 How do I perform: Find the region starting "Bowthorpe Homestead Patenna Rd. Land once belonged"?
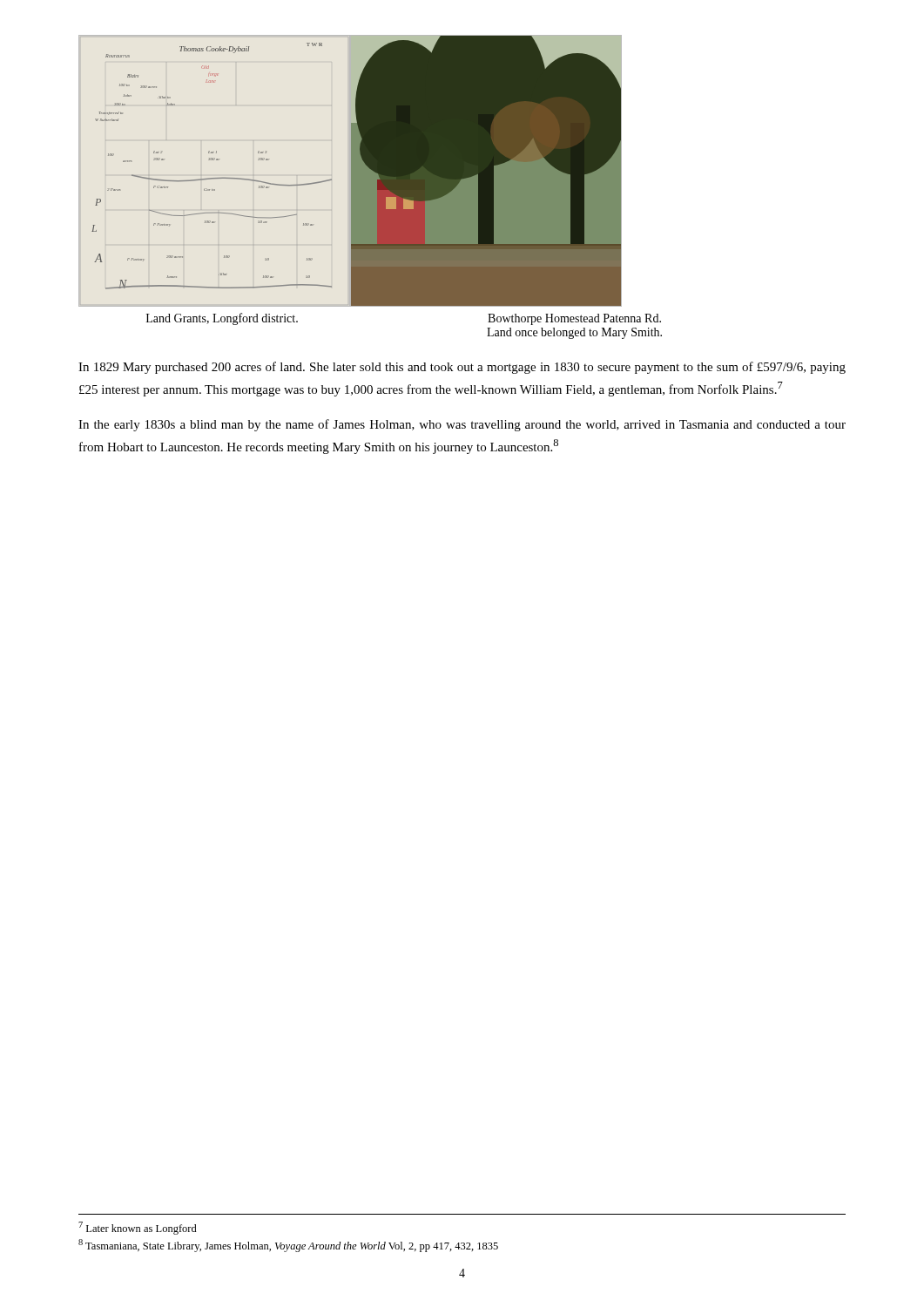[575, 325]
